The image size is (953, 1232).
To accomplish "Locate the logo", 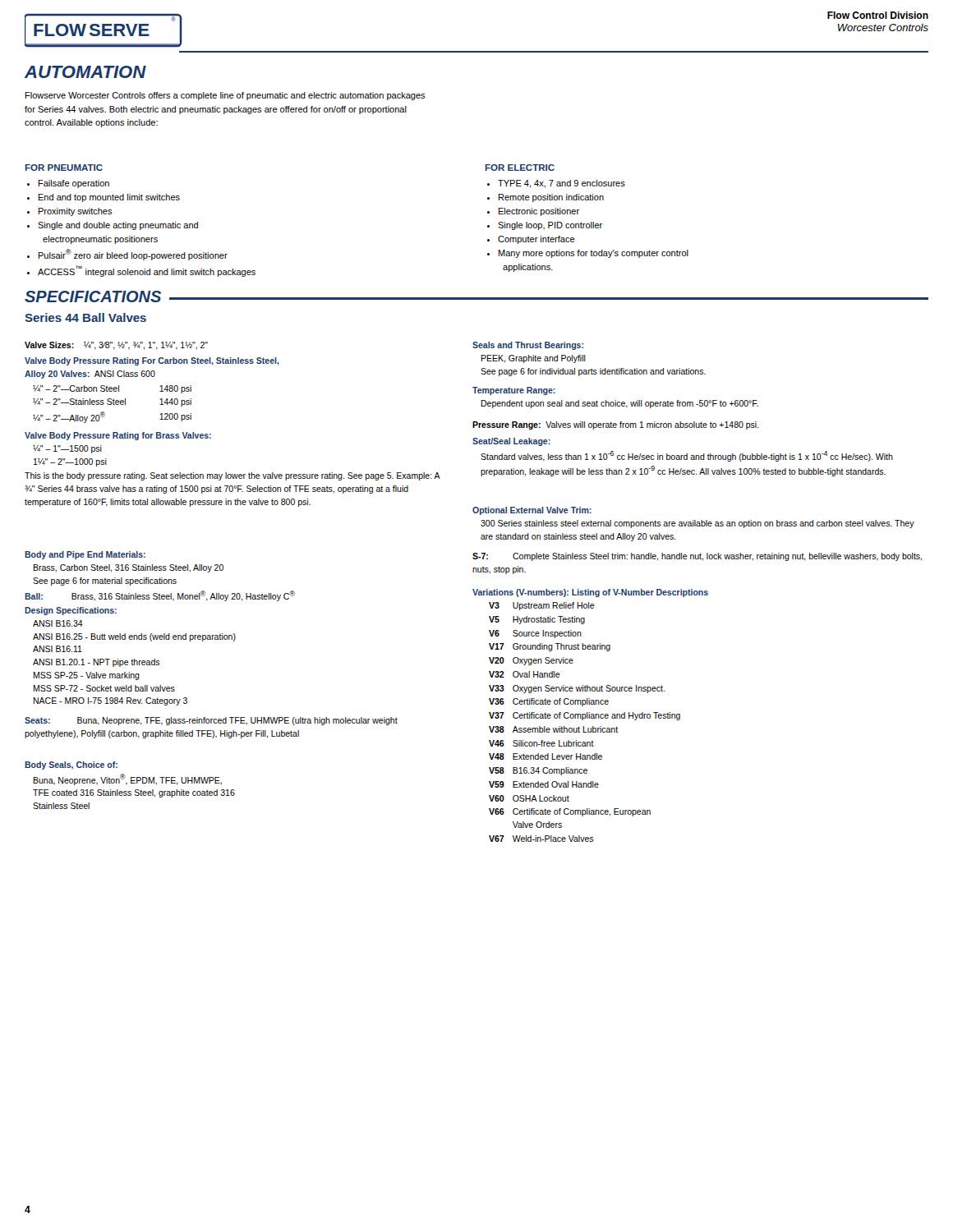I will click(107, 31).
